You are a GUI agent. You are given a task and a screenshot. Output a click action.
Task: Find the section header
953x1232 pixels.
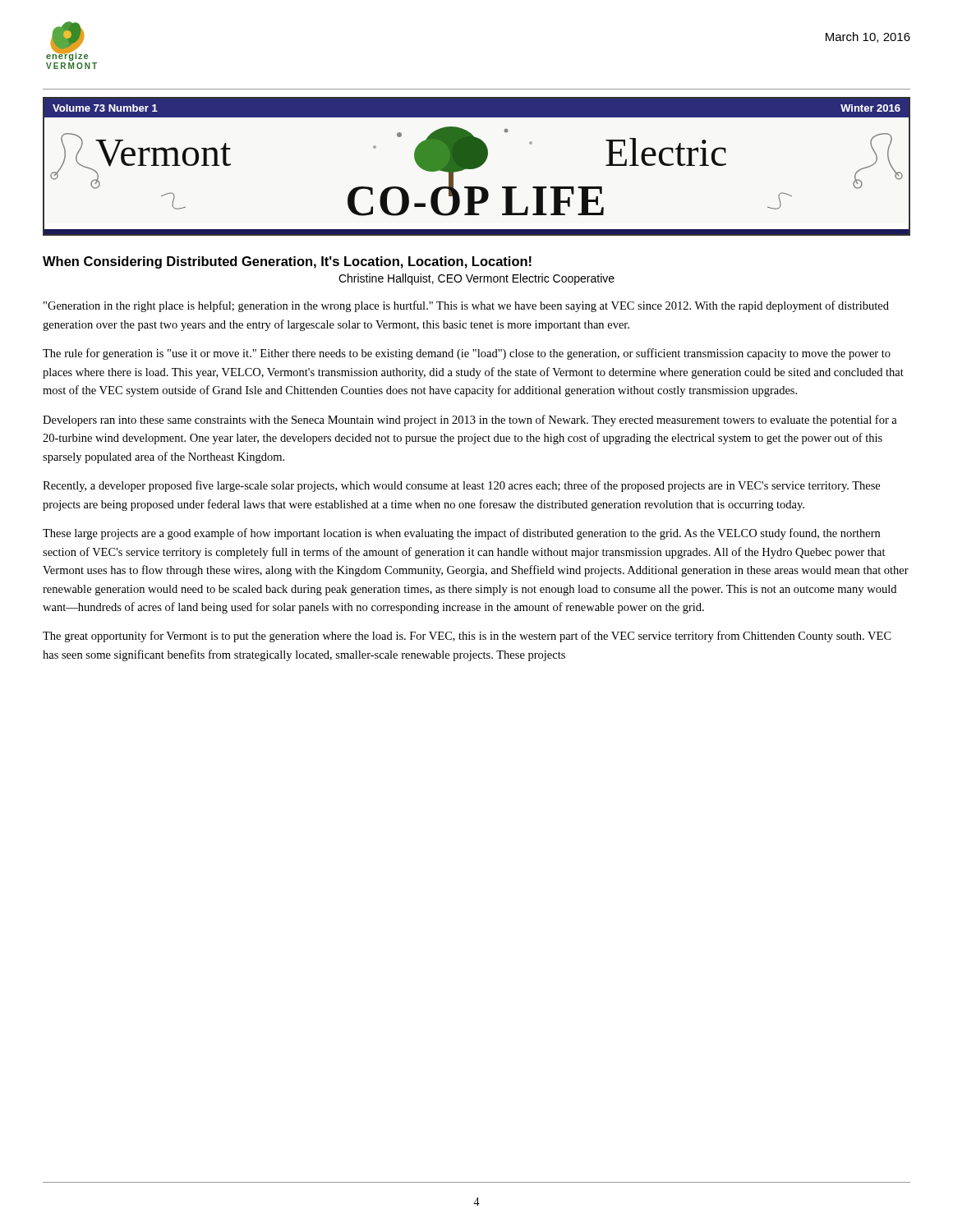(476, 269)
